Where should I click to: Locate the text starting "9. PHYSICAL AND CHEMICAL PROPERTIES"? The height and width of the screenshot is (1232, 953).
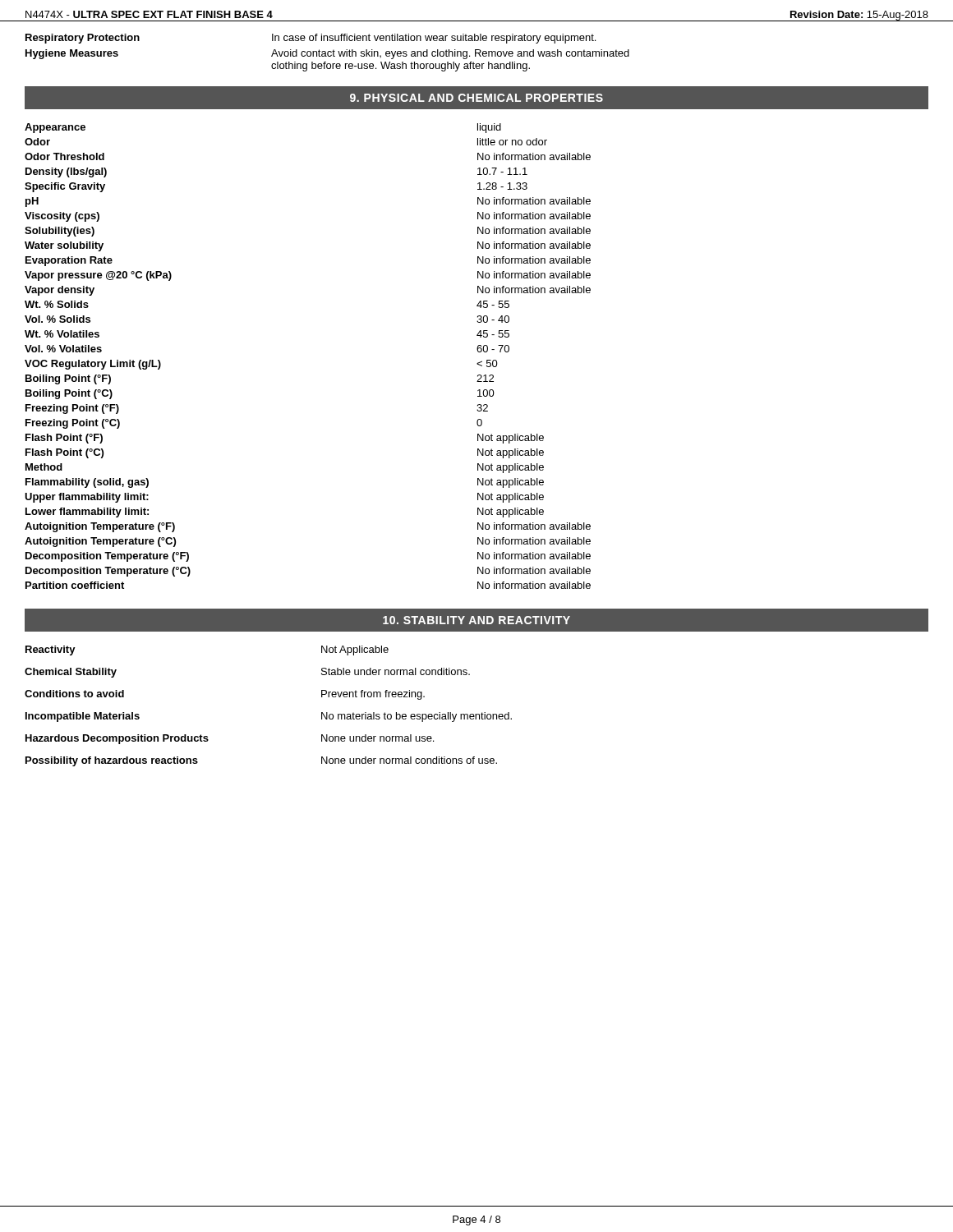point(476,98)
